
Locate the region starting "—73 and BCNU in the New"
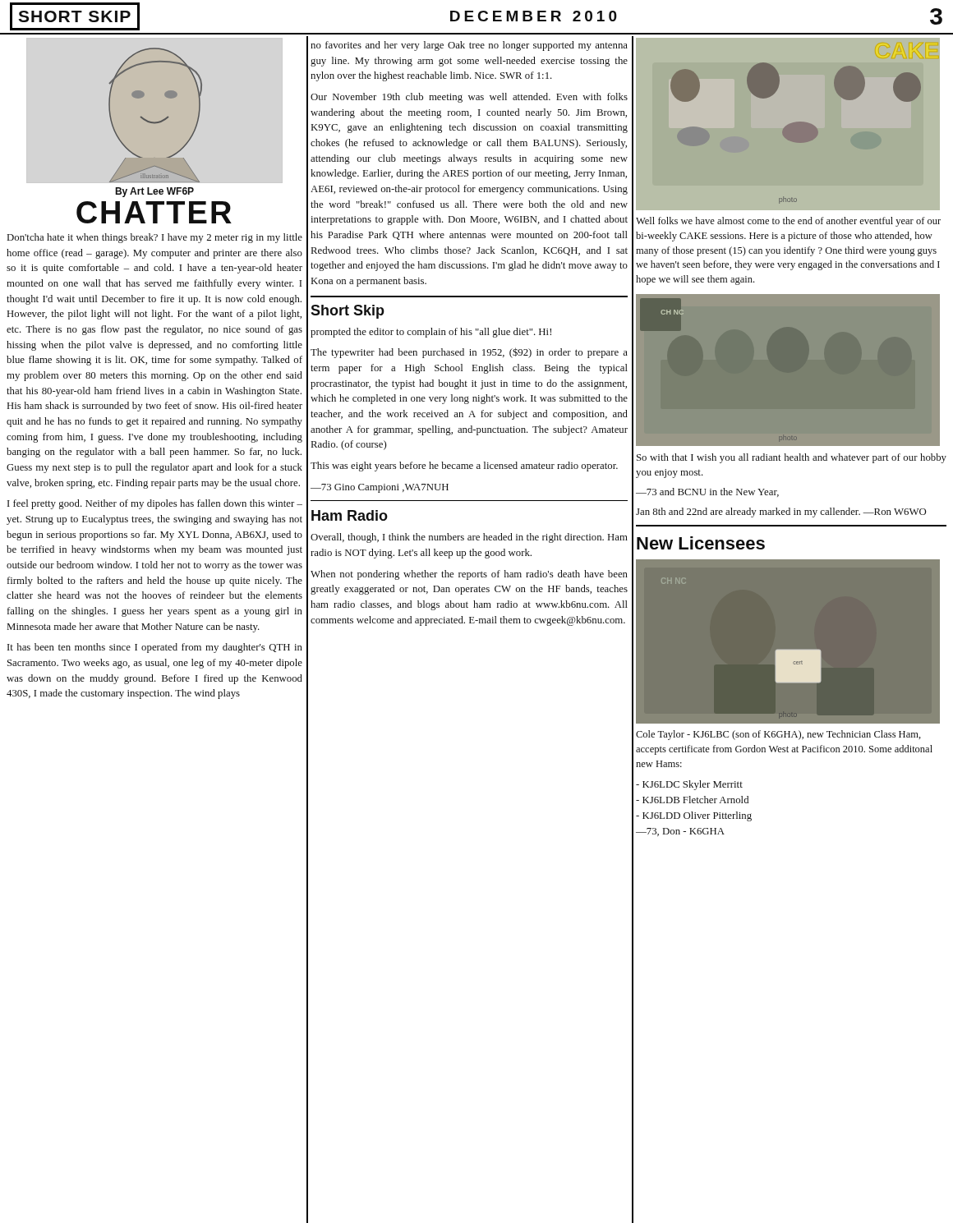tap(708, 492)
